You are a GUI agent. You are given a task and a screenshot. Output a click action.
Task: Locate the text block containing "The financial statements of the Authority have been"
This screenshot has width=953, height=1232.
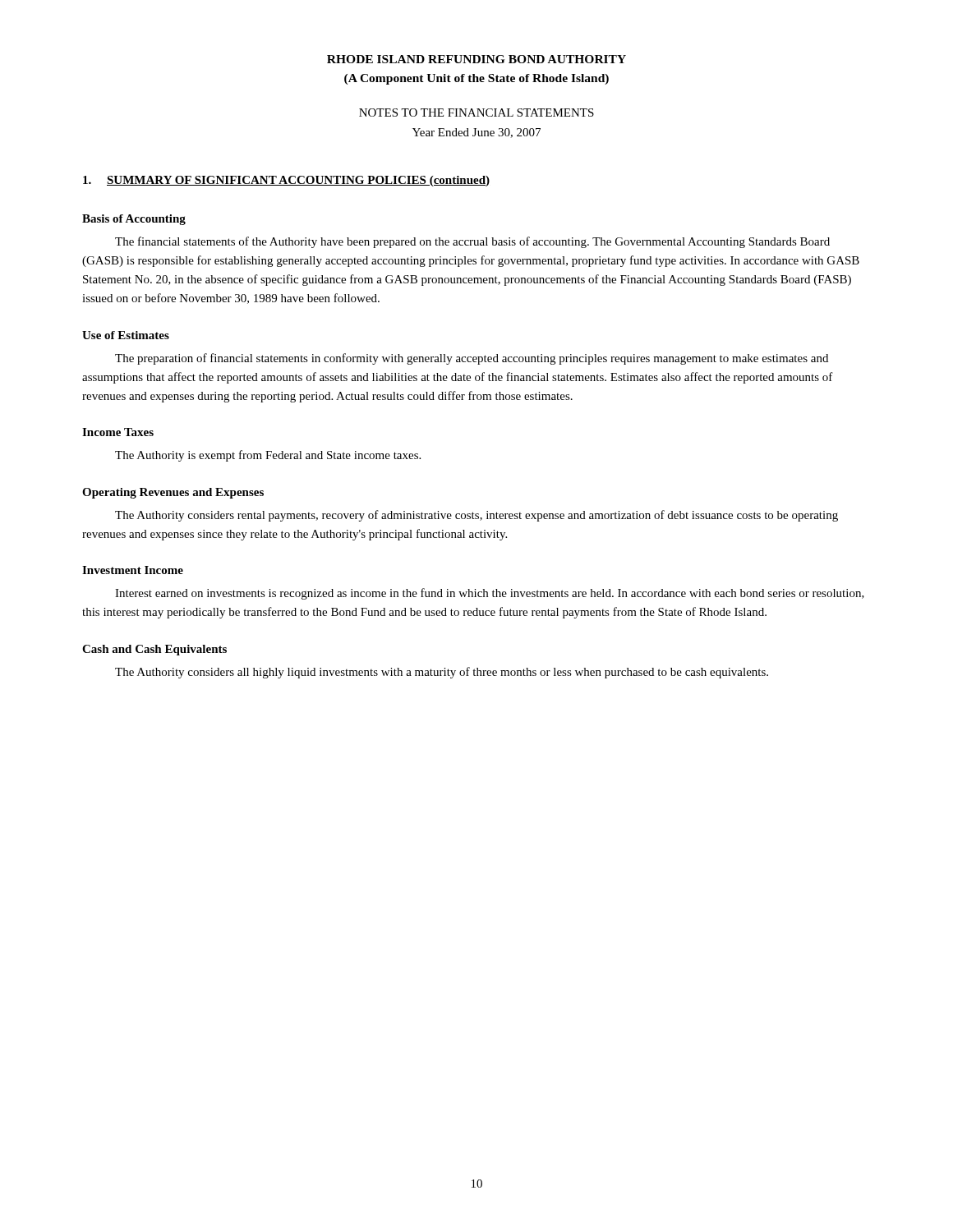click(x=476, y=270)
